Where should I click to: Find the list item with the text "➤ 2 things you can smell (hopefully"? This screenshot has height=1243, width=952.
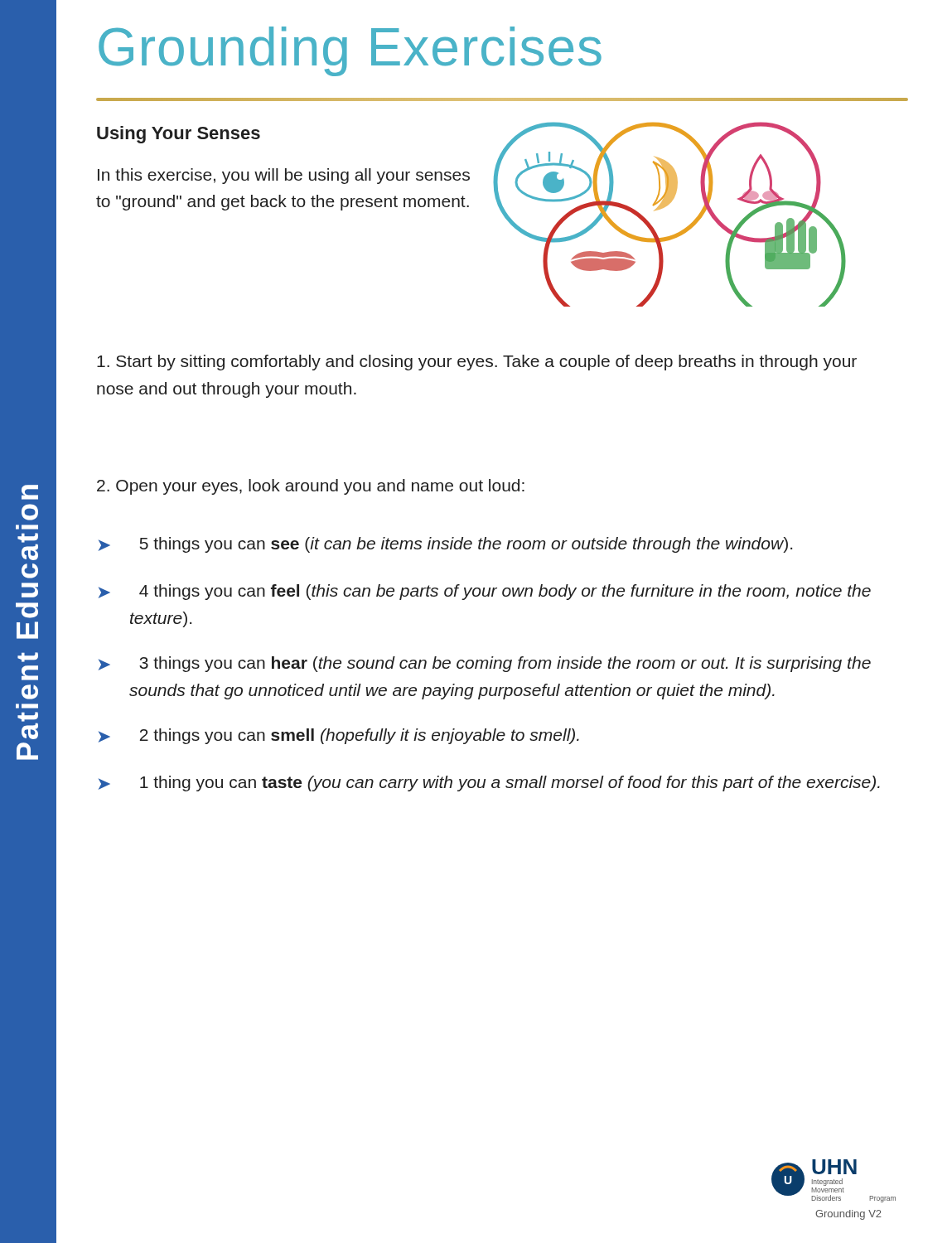pyautogui.click(x=339, y=737)
